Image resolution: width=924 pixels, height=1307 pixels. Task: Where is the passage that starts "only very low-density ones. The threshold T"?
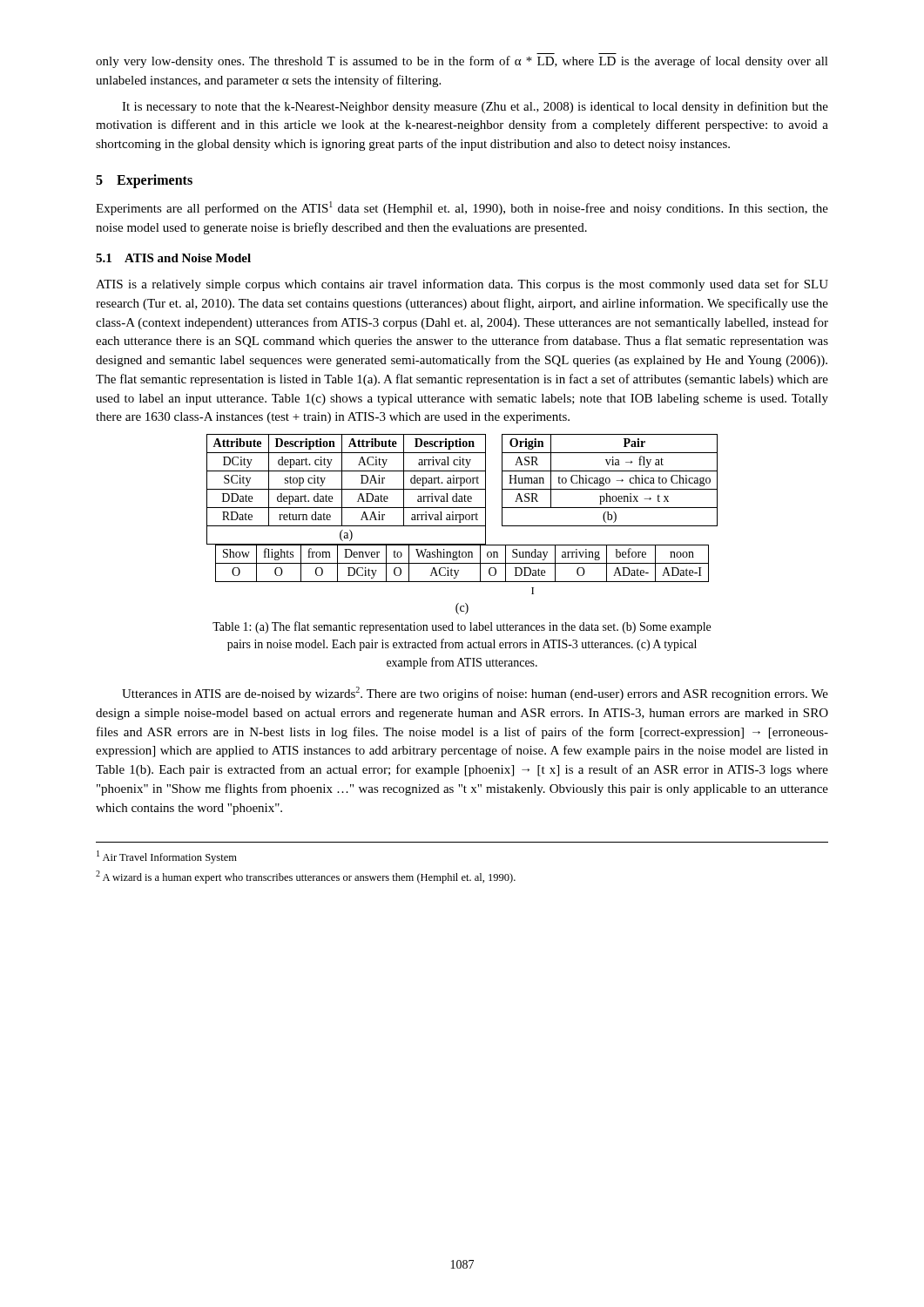click(462, 103)
